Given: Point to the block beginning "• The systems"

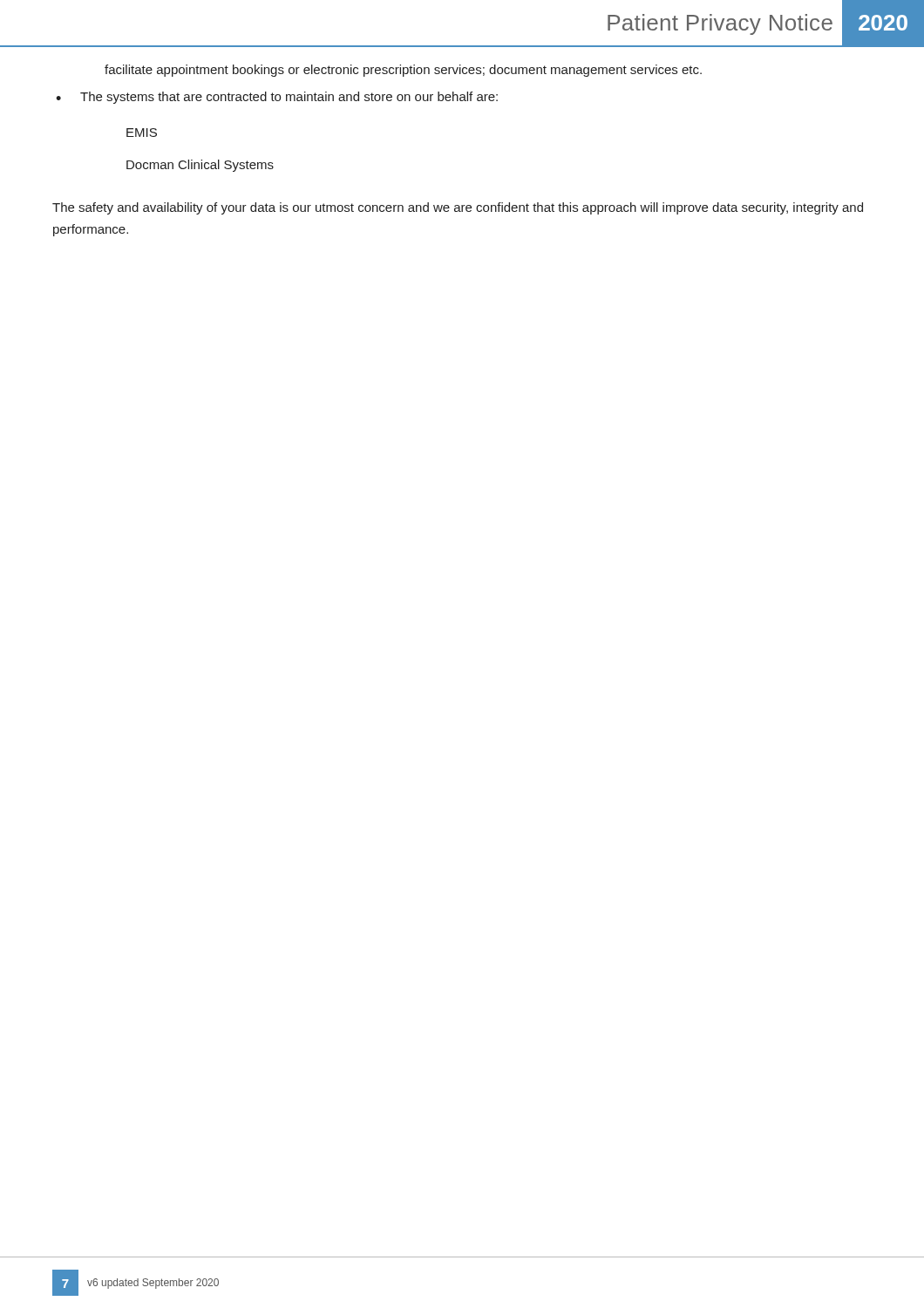Looking at the screenshot, I should coord(276,99).
